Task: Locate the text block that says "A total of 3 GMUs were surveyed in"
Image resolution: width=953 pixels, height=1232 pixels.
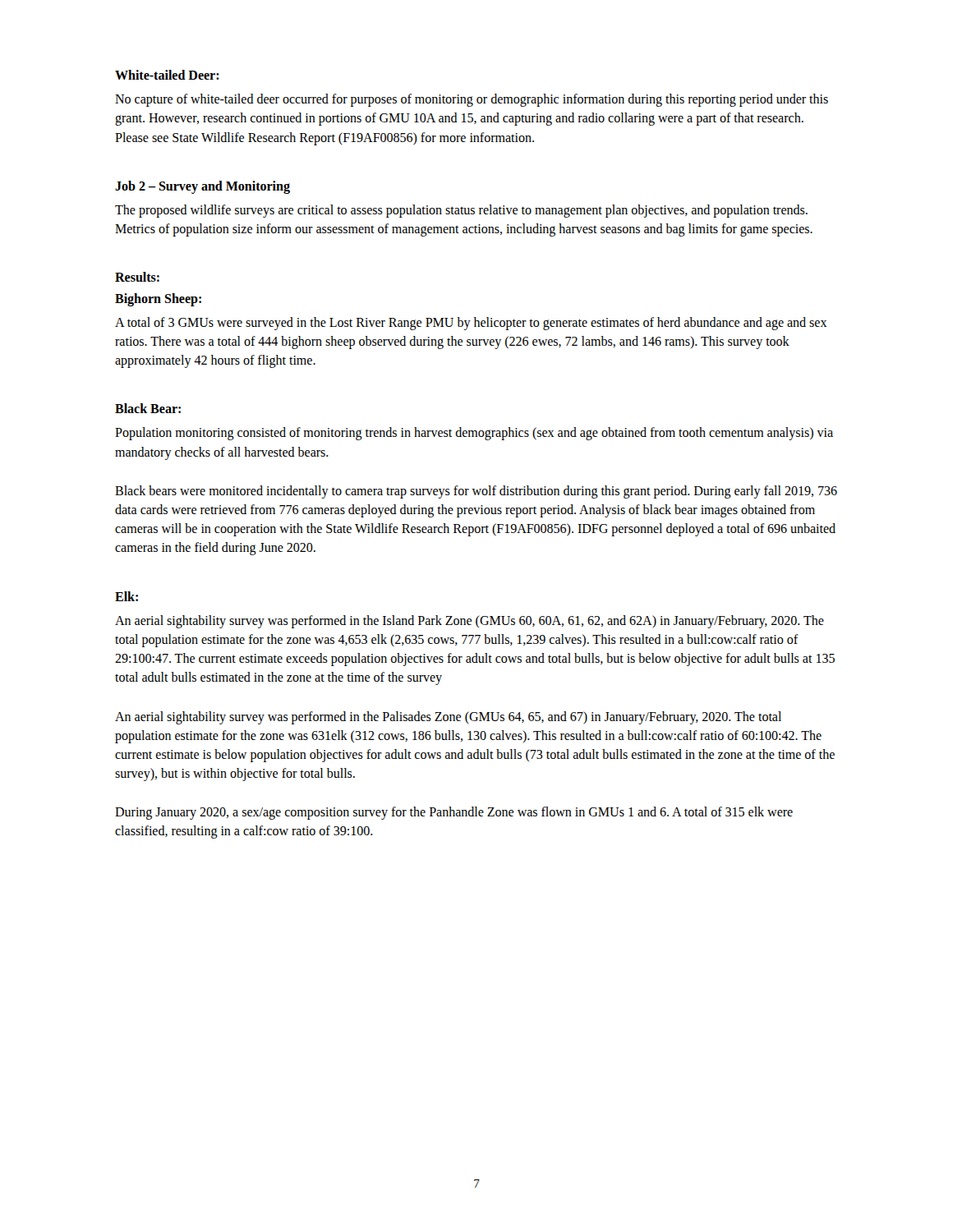Action: (x=471, y=341)
